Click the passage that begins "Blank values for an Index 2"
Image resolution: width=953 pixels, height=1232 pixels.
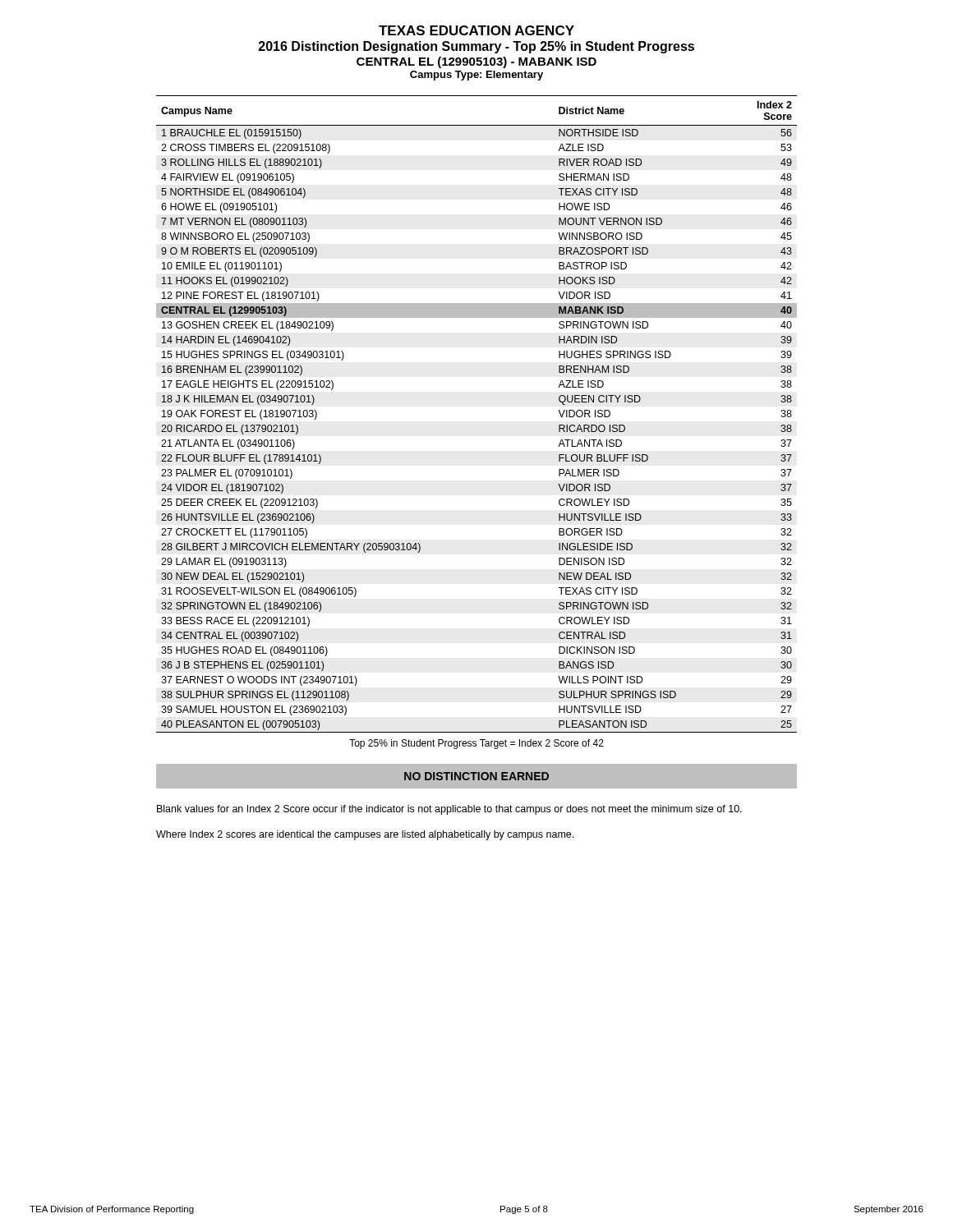(x=476, y=809)
